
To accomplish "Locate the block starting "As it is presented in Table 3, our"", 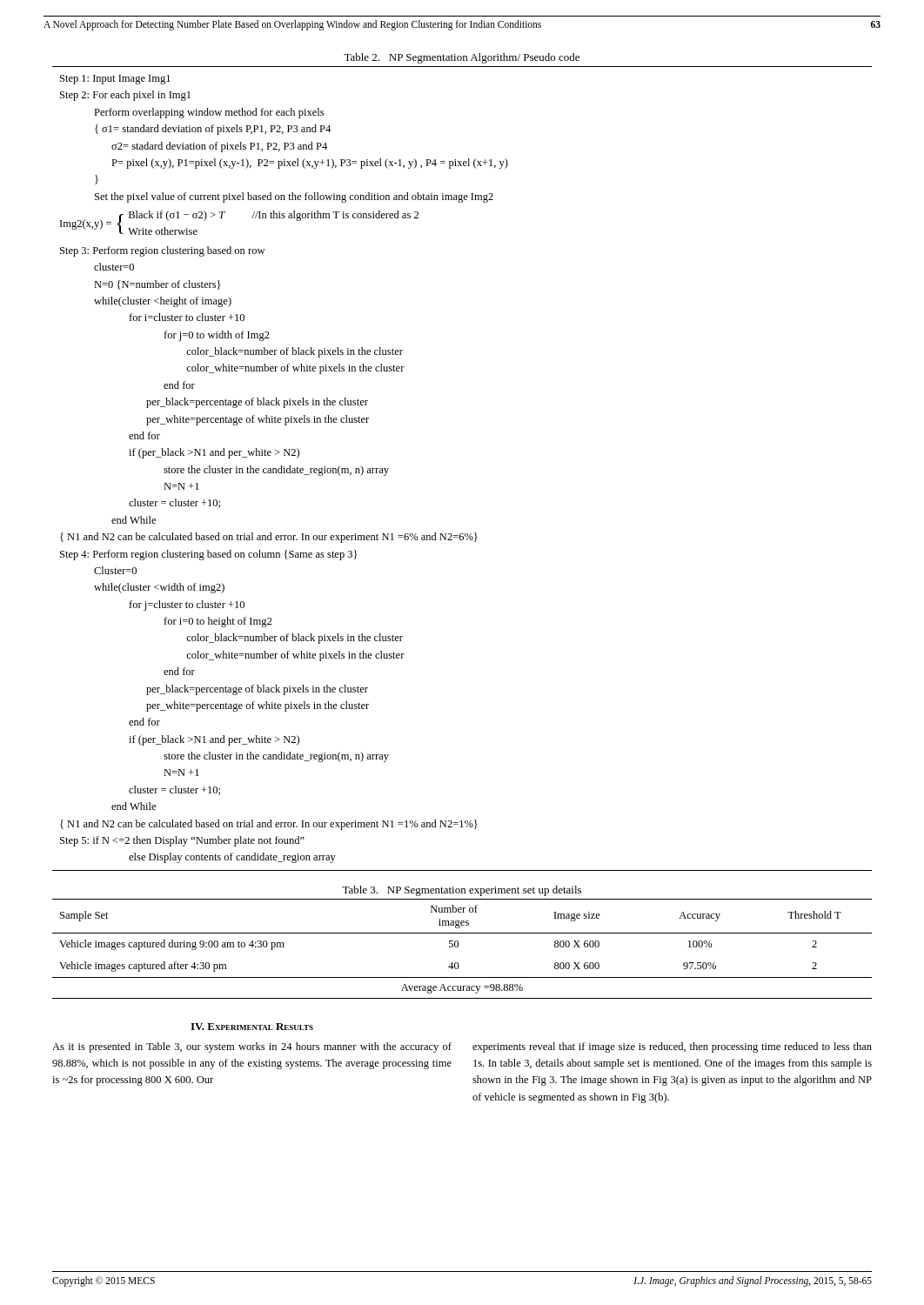I will coord(252,1063).
